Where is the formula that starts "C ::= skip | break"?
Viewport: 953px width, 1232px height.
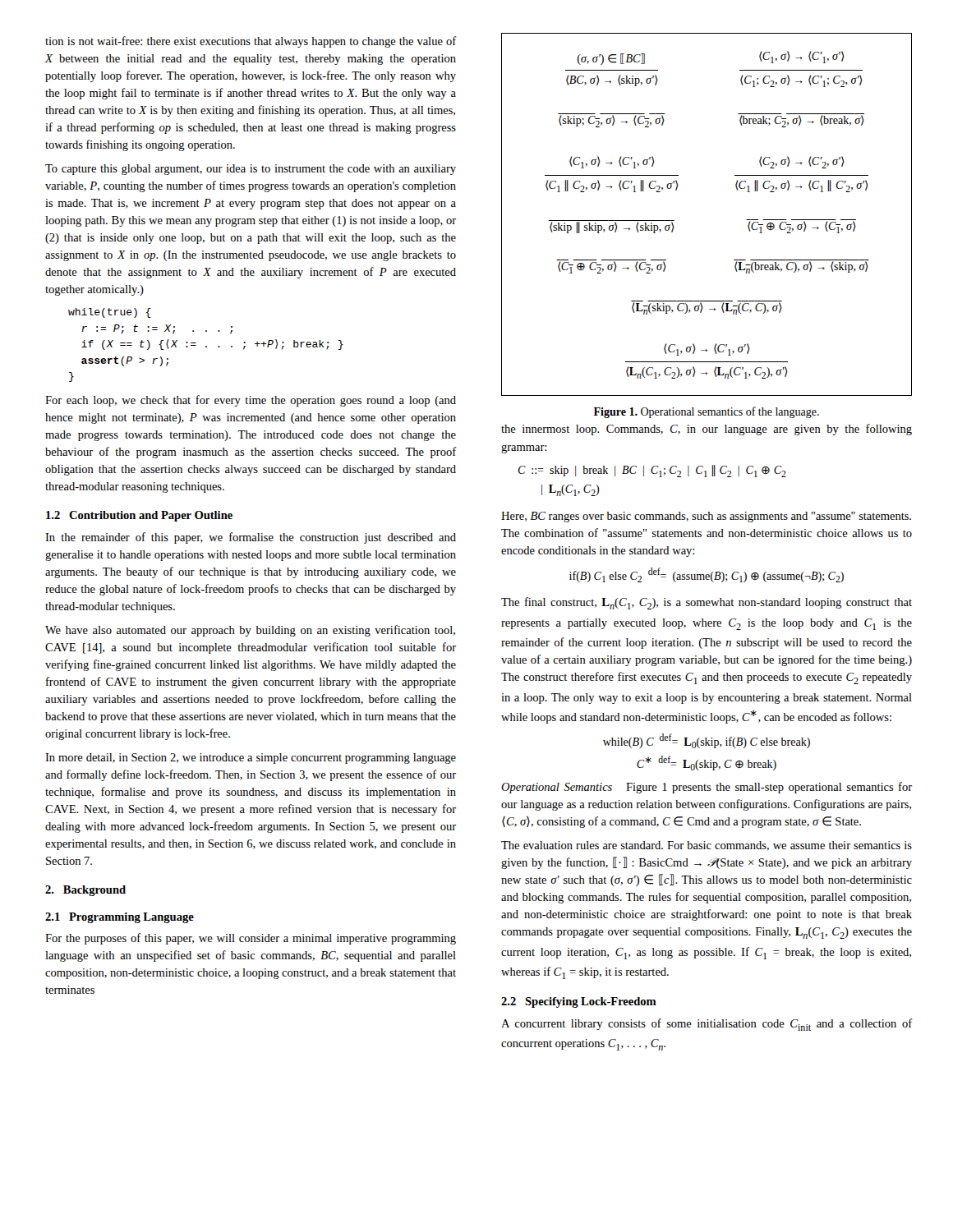click(707, 481)
